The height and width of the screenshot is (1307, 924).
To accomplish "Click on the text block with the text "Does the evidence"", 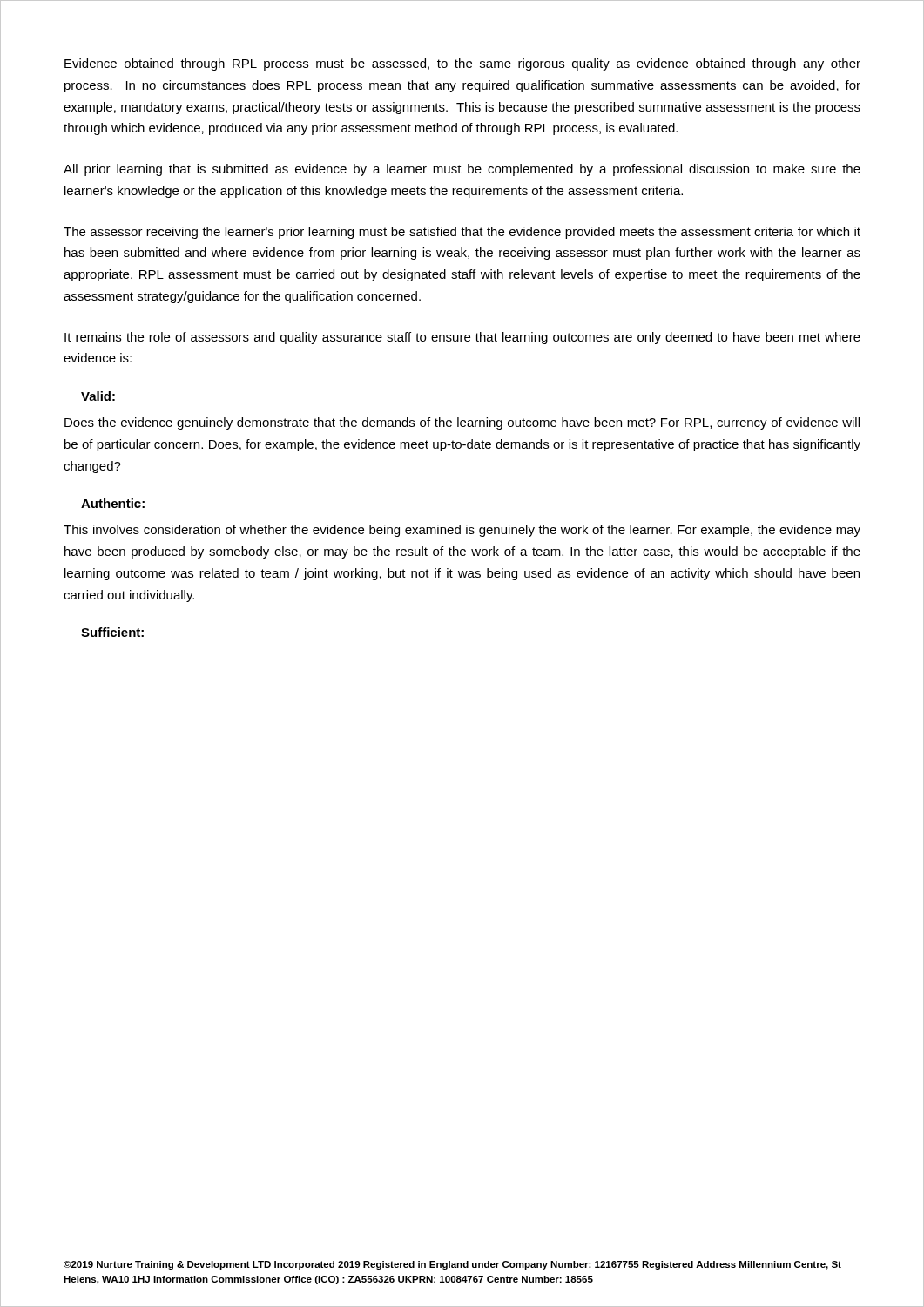I will (462, 444).
